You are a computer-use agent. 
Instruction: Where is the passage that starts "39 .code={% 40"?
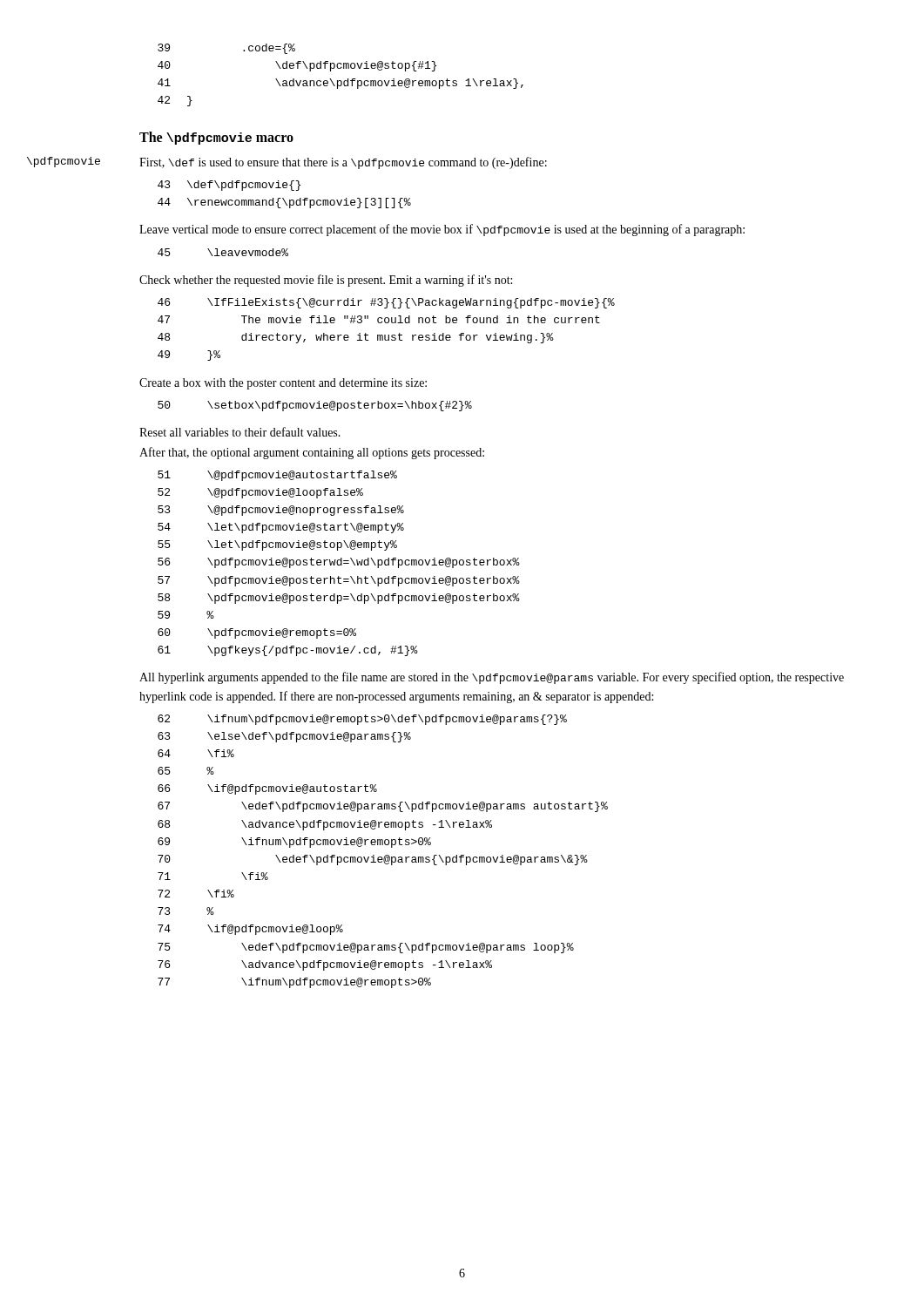point(496,75)
